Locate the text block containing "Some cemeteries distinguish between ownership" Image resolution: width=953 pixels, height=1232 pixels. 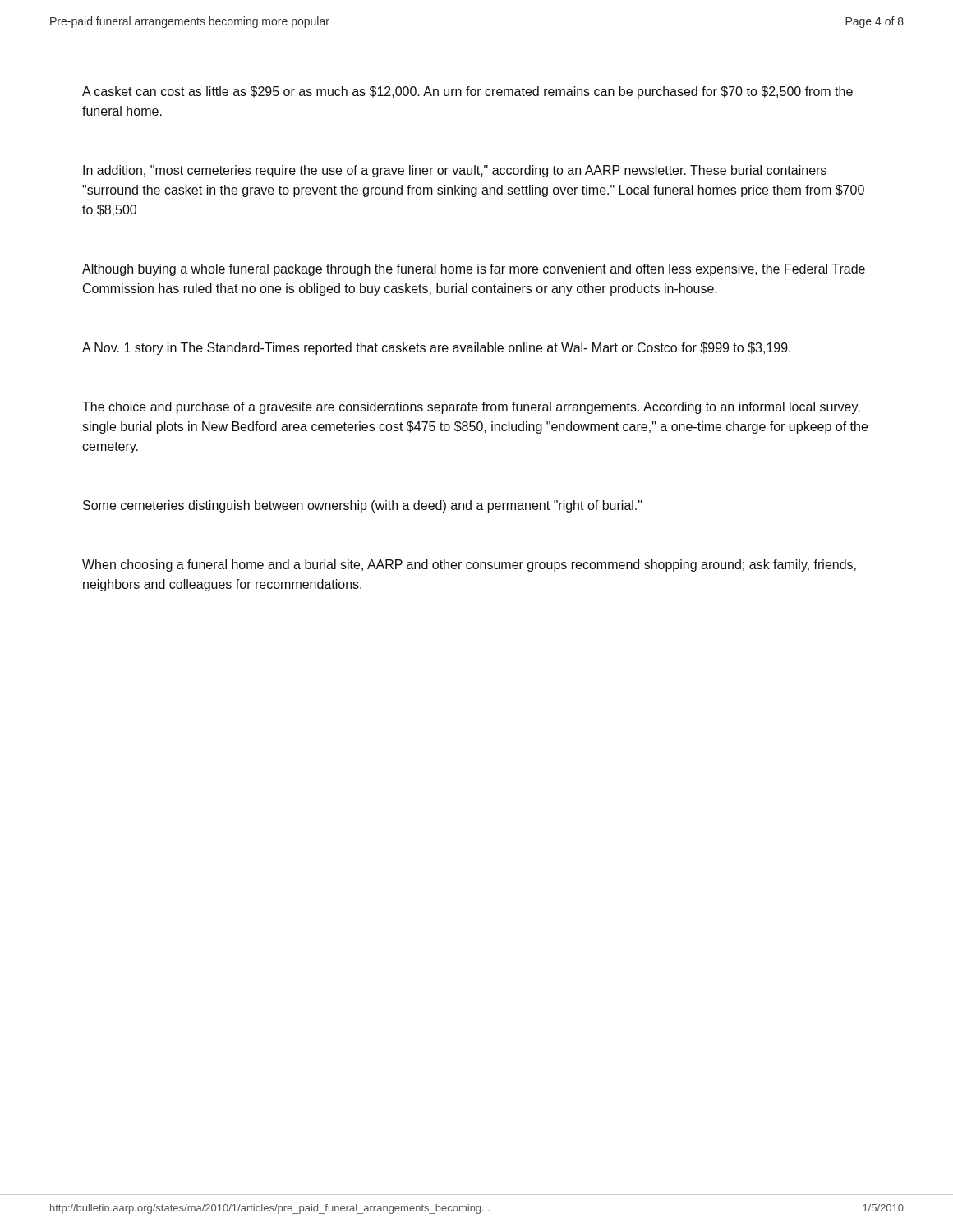362,506
